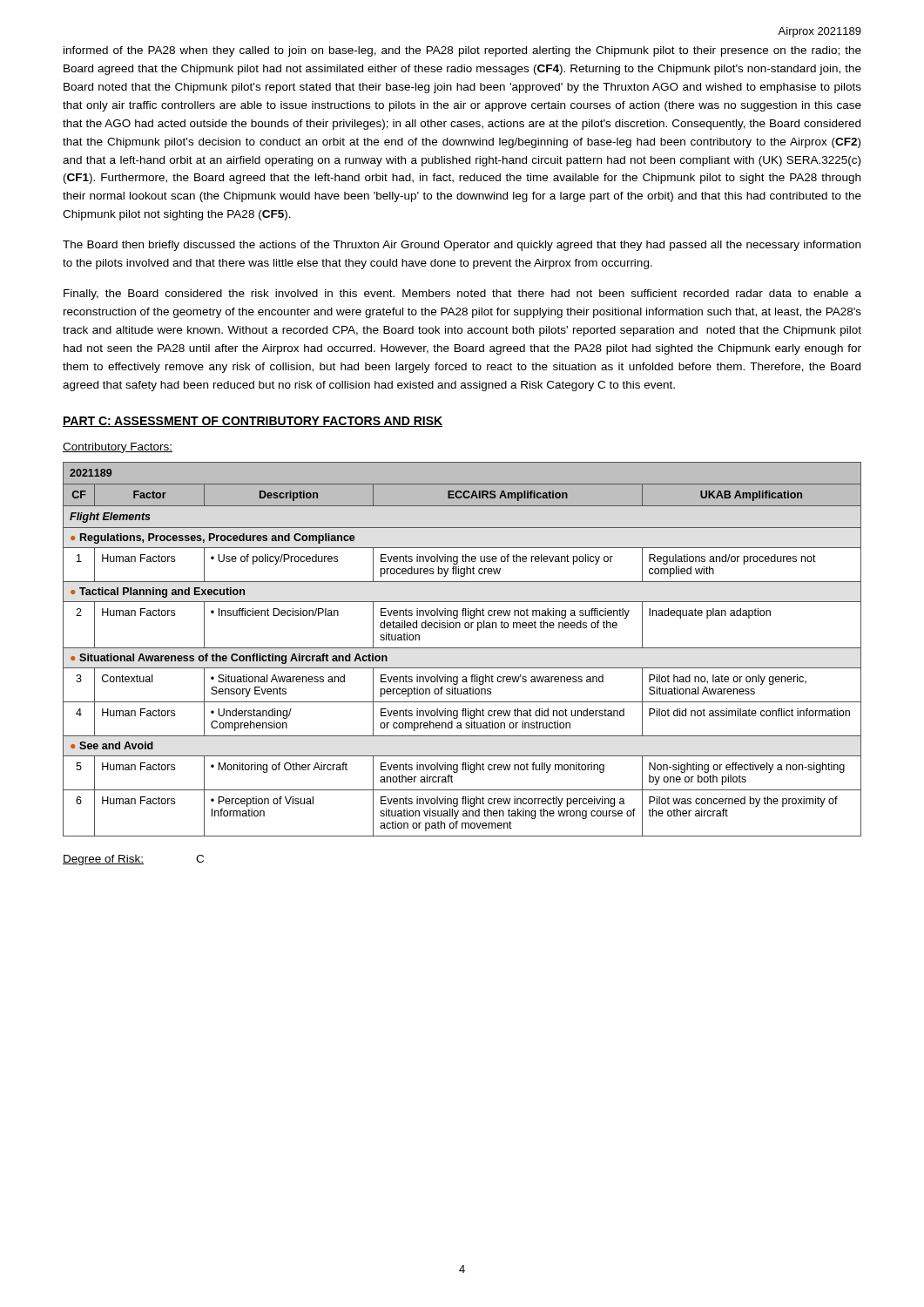Image resolution: width=924 pixels, height=1307 pixels.
Task: Point to the text block starting "Finally, the Board considered the risk involved"
Action: (x=462, y=339)
